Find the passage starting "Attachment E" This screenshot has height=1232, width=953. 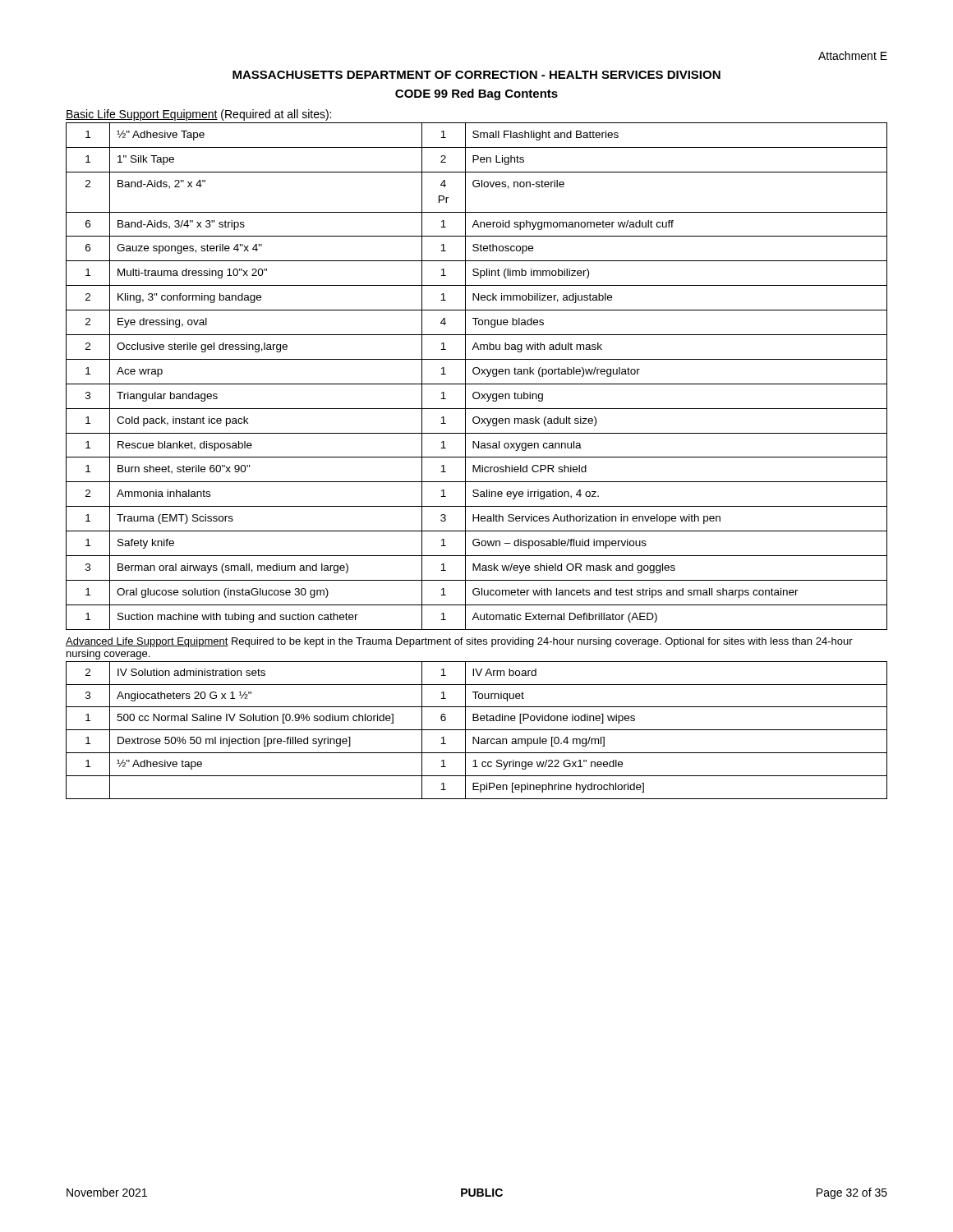853,56
